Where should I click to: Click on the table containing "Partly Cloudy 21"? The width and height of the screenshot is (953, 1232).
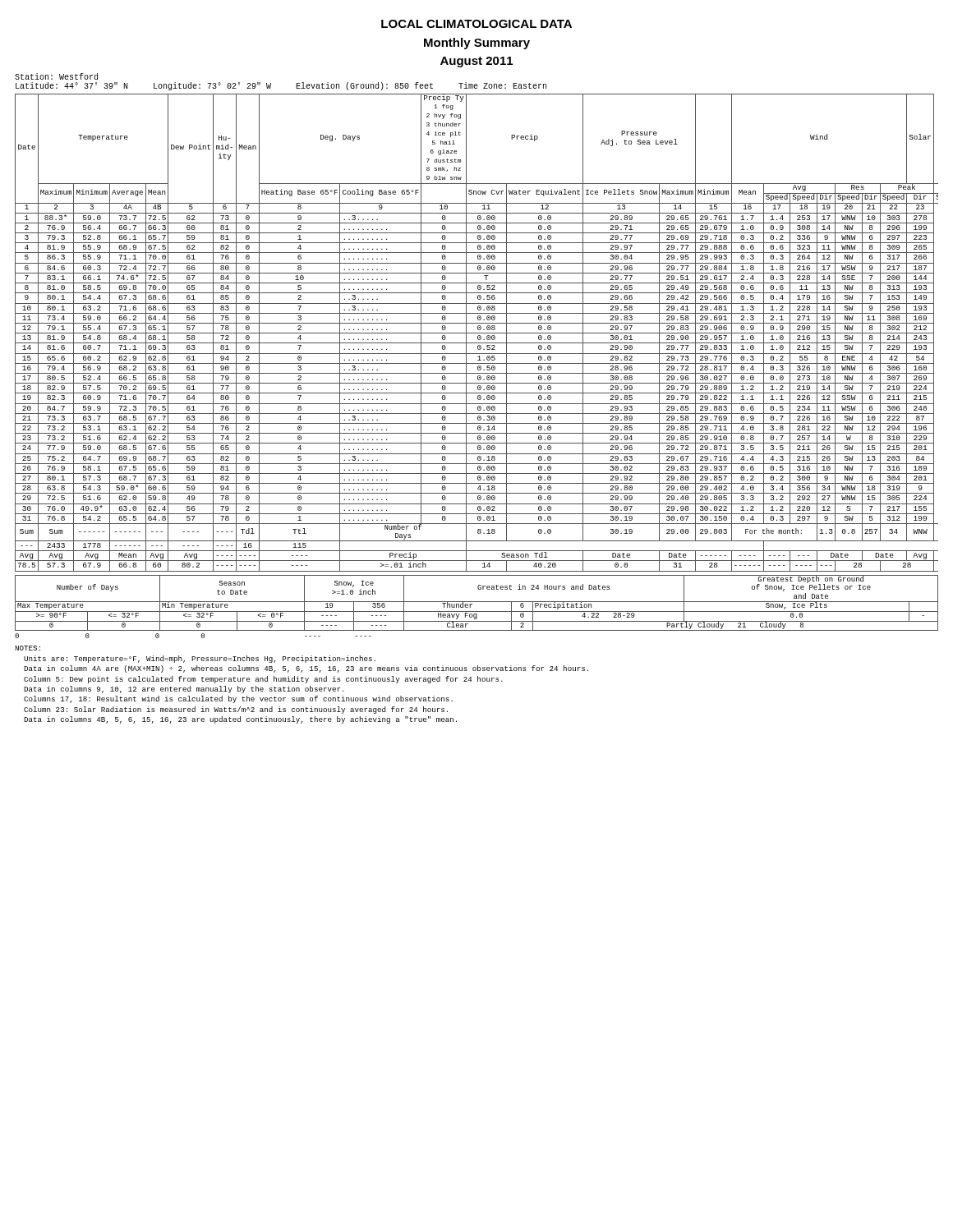[476, 603]
